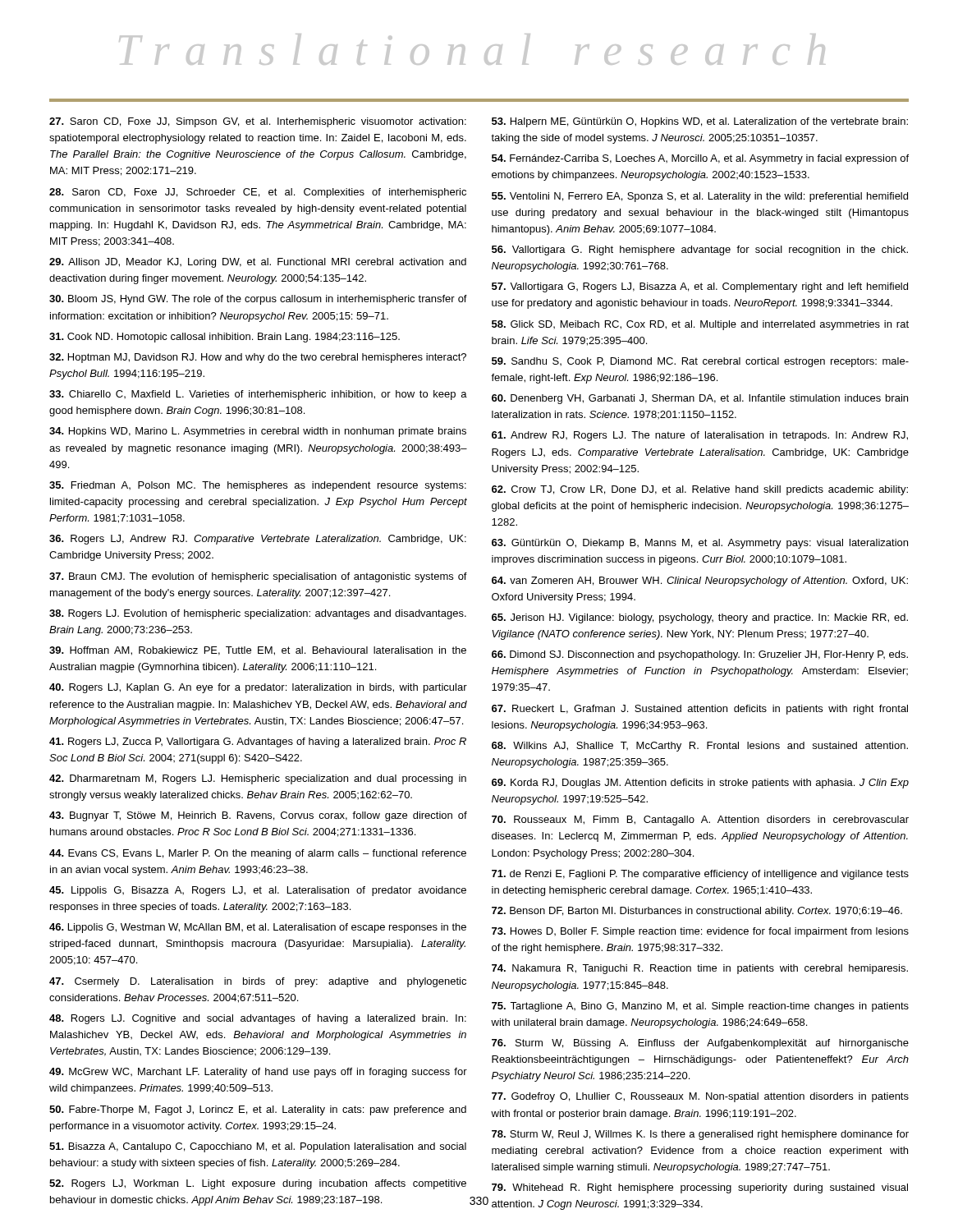Viewport: 958px width, 1232px height.
Task: Navigate to the block starting "69. Korda RJ, Douglas JM. Attention"
Action: 700,791
